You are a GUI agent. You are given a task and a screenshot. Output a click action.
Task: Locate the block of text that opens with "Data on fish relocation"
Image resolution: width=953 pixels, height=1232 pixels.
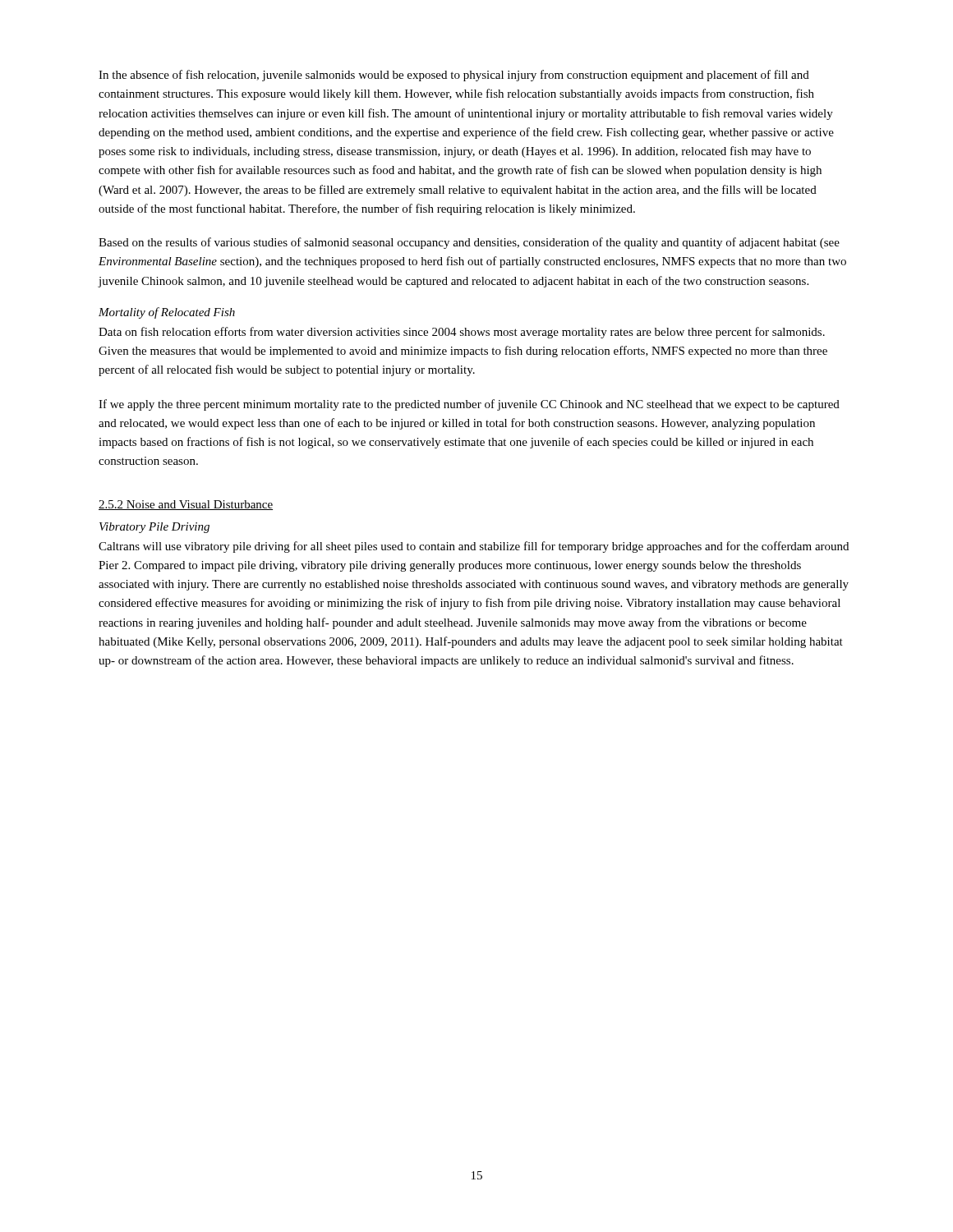pos(463,351)
